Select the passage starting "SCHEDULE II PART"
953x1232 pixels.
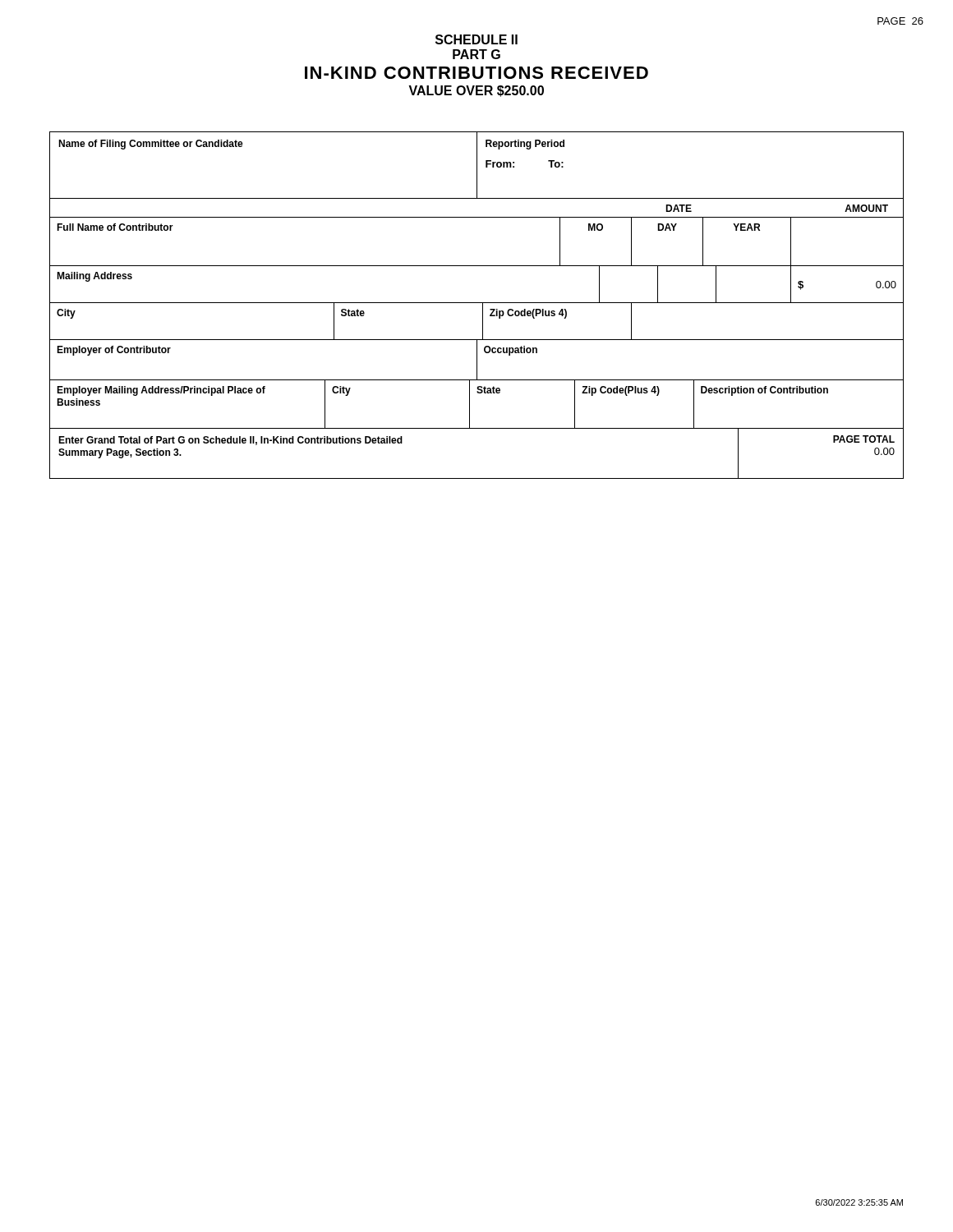pyautogui.click(x=476, y=66)
